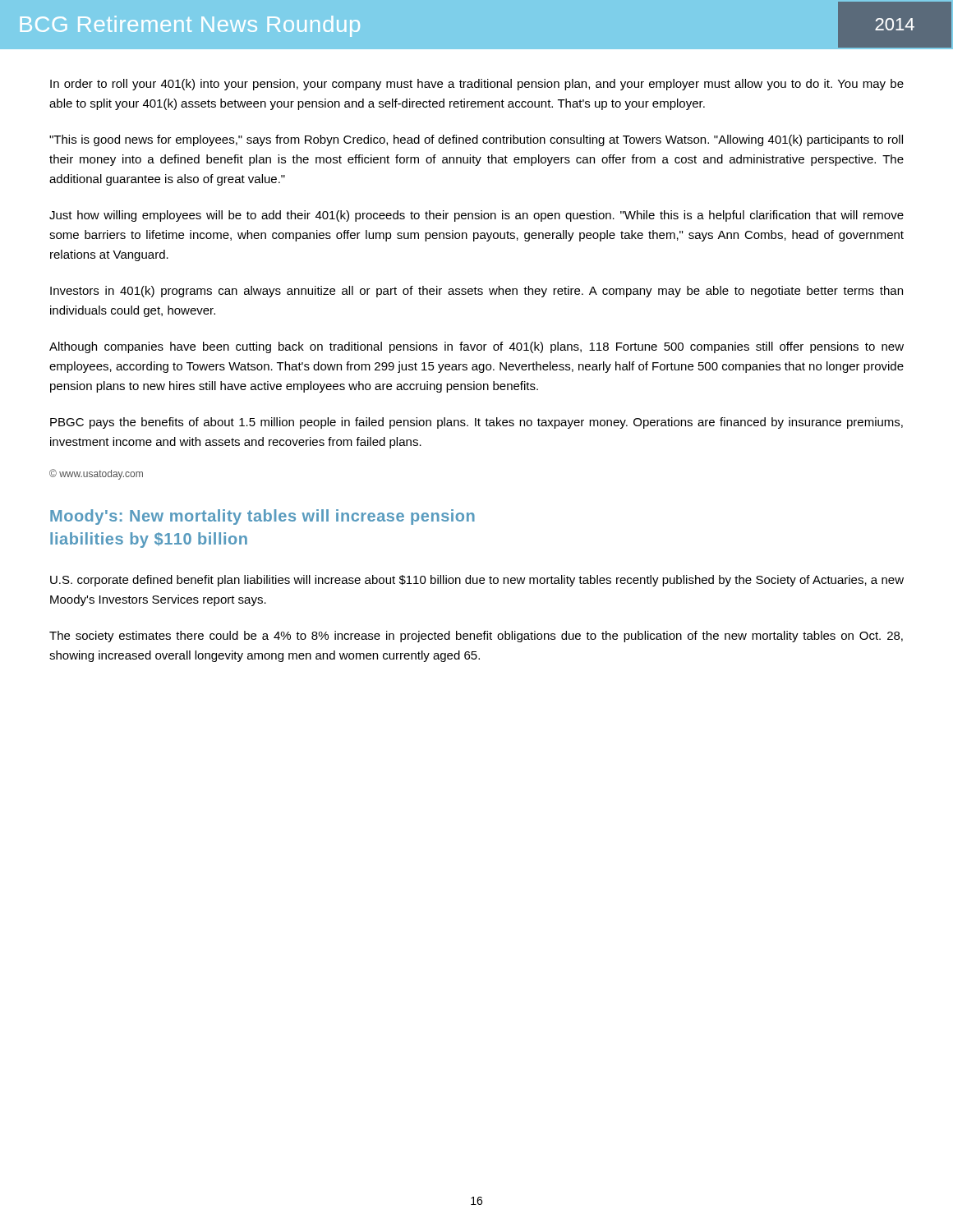Click on the text block containing "Although companies have been"
Viewport: 953px width, 1232px height.
click(476, 366)
